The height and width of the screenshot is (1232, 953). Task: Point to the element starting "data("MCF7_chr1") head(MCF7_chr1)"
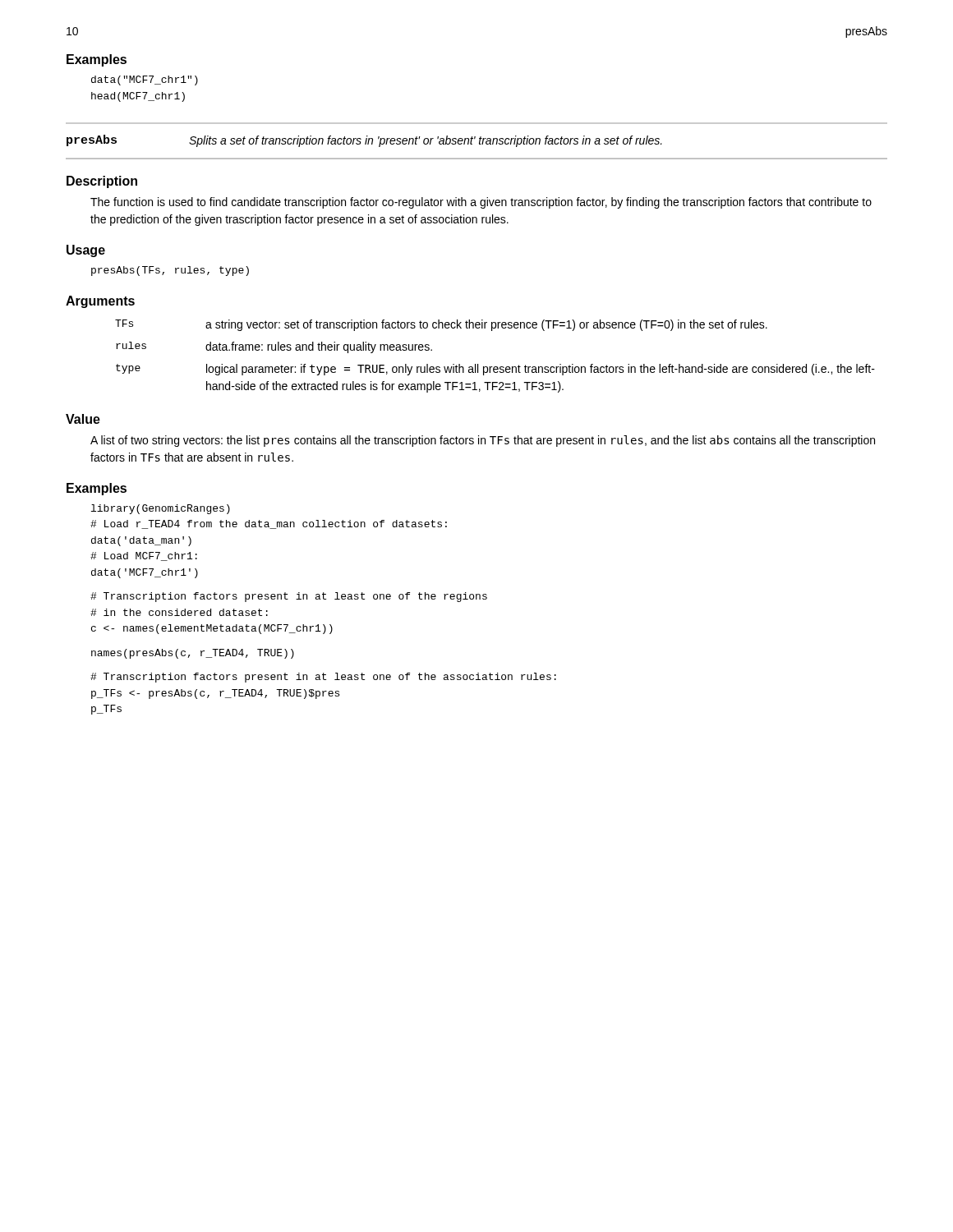[x=145, y=88]
